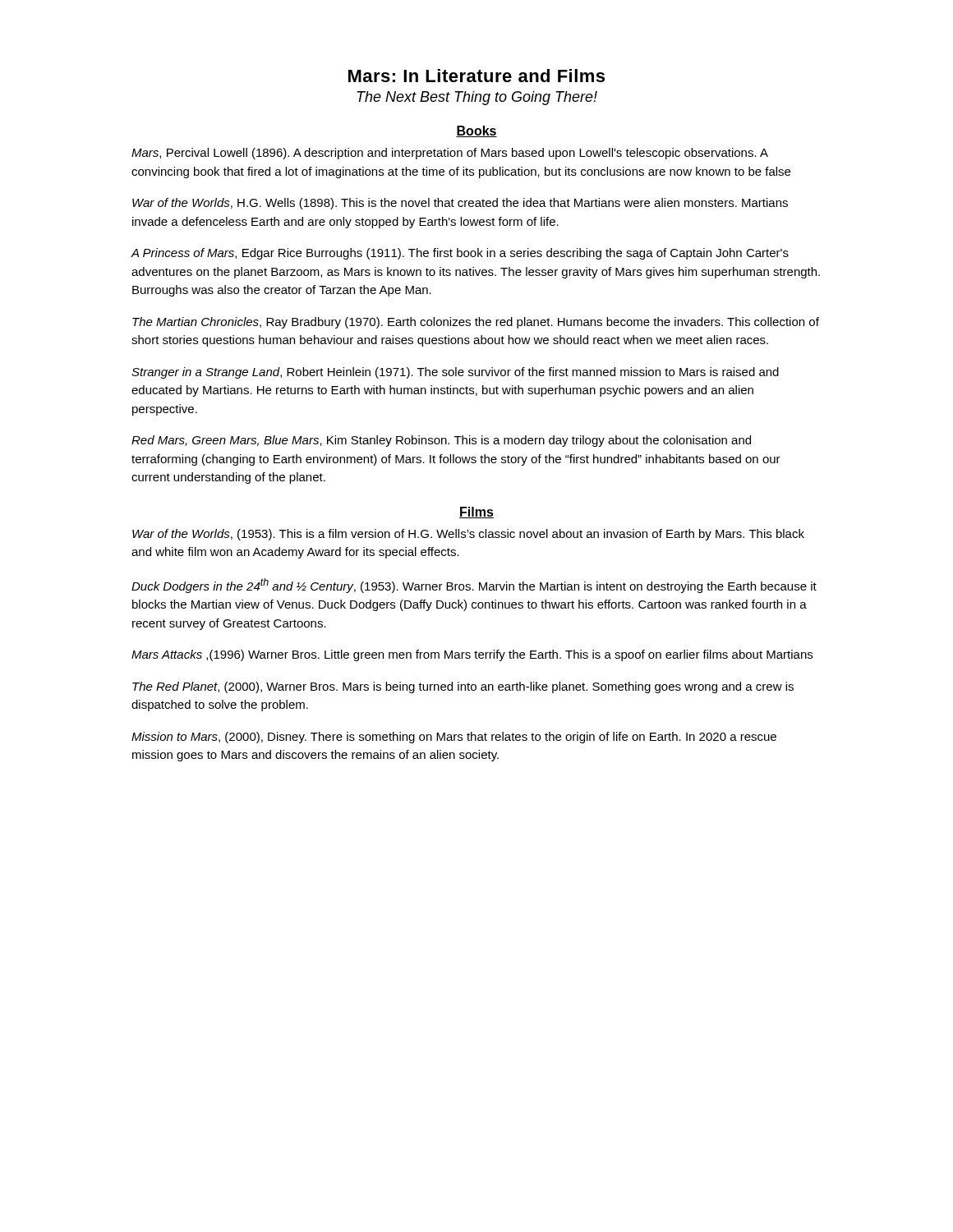The width and height of the screenshot is (953, 1232).
Task: Locate the list item that reads "Mission to Mars,"
Action: point(454,745)
